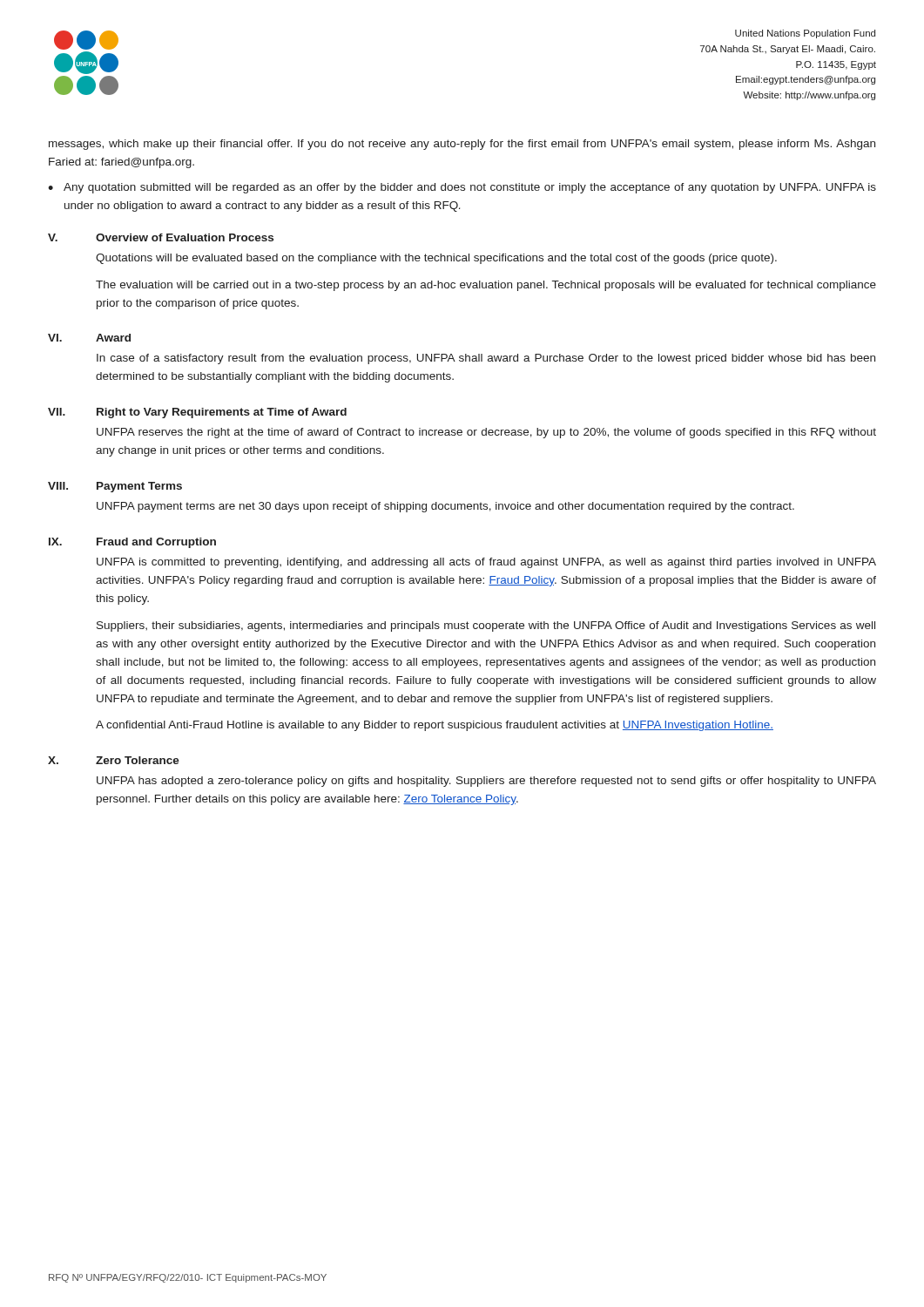Click on the logo
Viewport: 924px width, 1307px height.
pos(89,61)
